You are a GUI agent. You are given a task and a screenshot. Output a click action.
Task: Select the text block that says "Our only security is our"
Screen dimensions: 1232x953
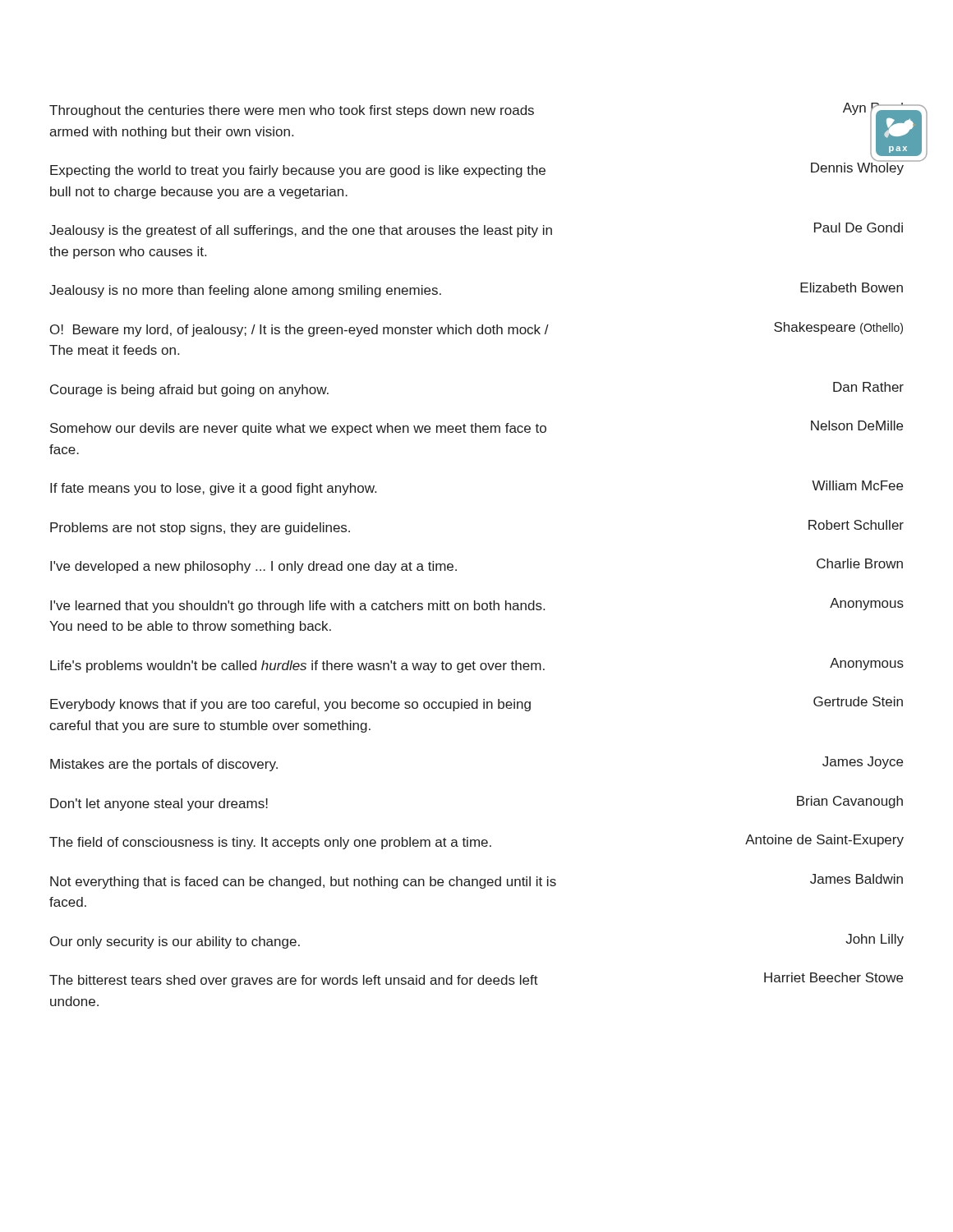(175, 940)
